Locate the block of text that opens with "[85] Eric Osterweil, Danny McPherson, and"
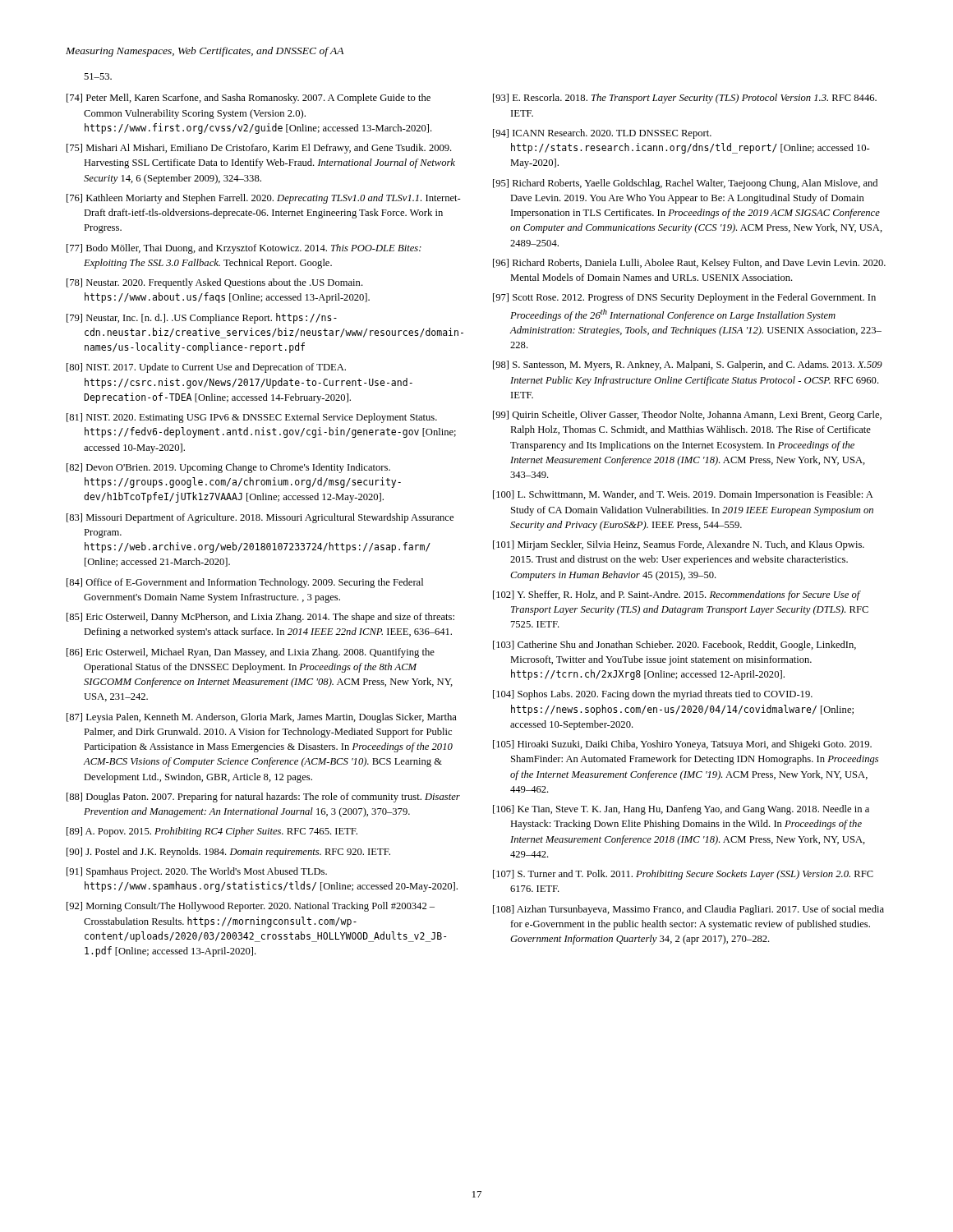 point(260,624)
